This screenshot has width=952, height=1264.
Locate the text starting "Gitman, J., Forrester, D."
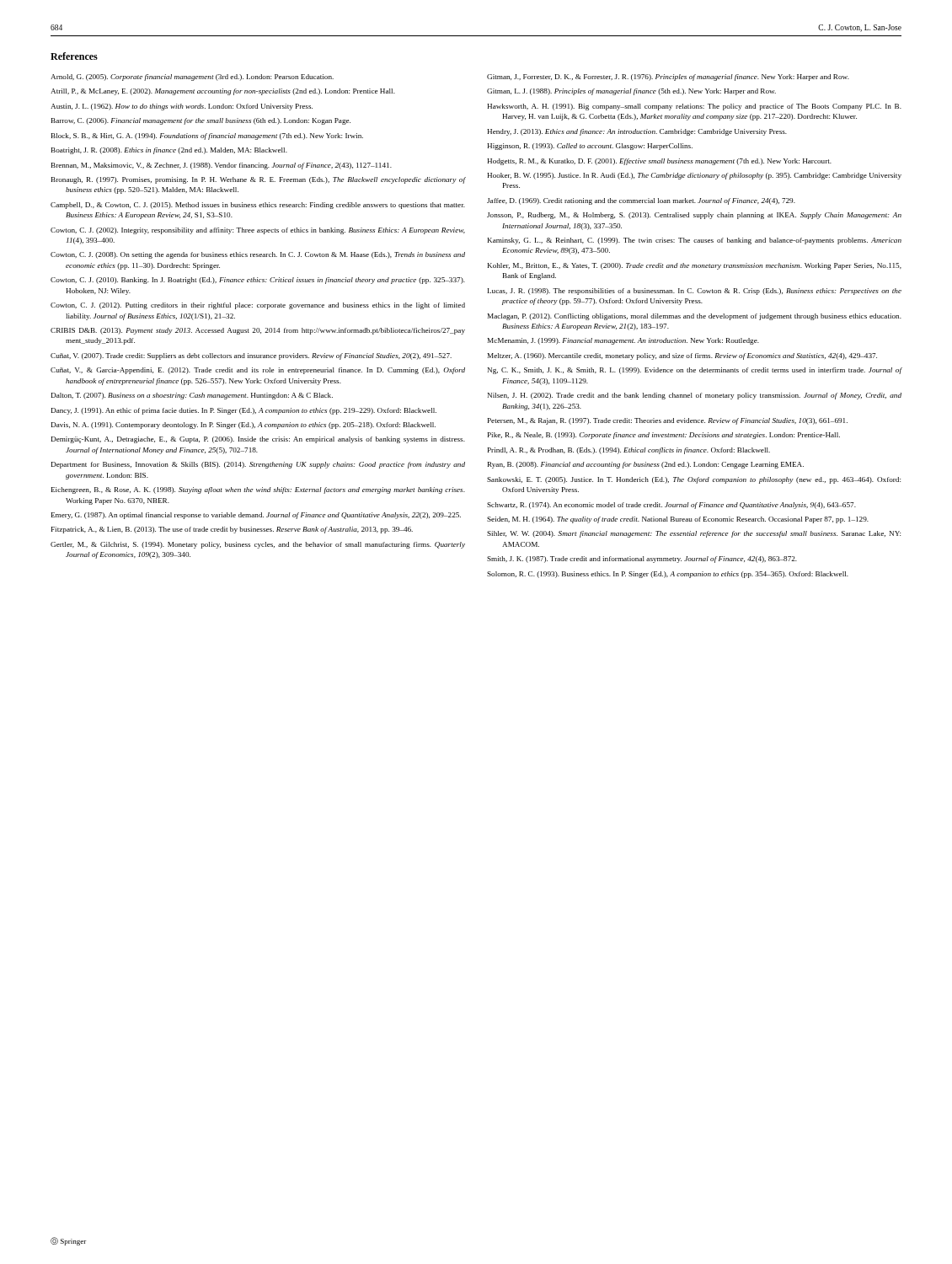coord(668,77)
